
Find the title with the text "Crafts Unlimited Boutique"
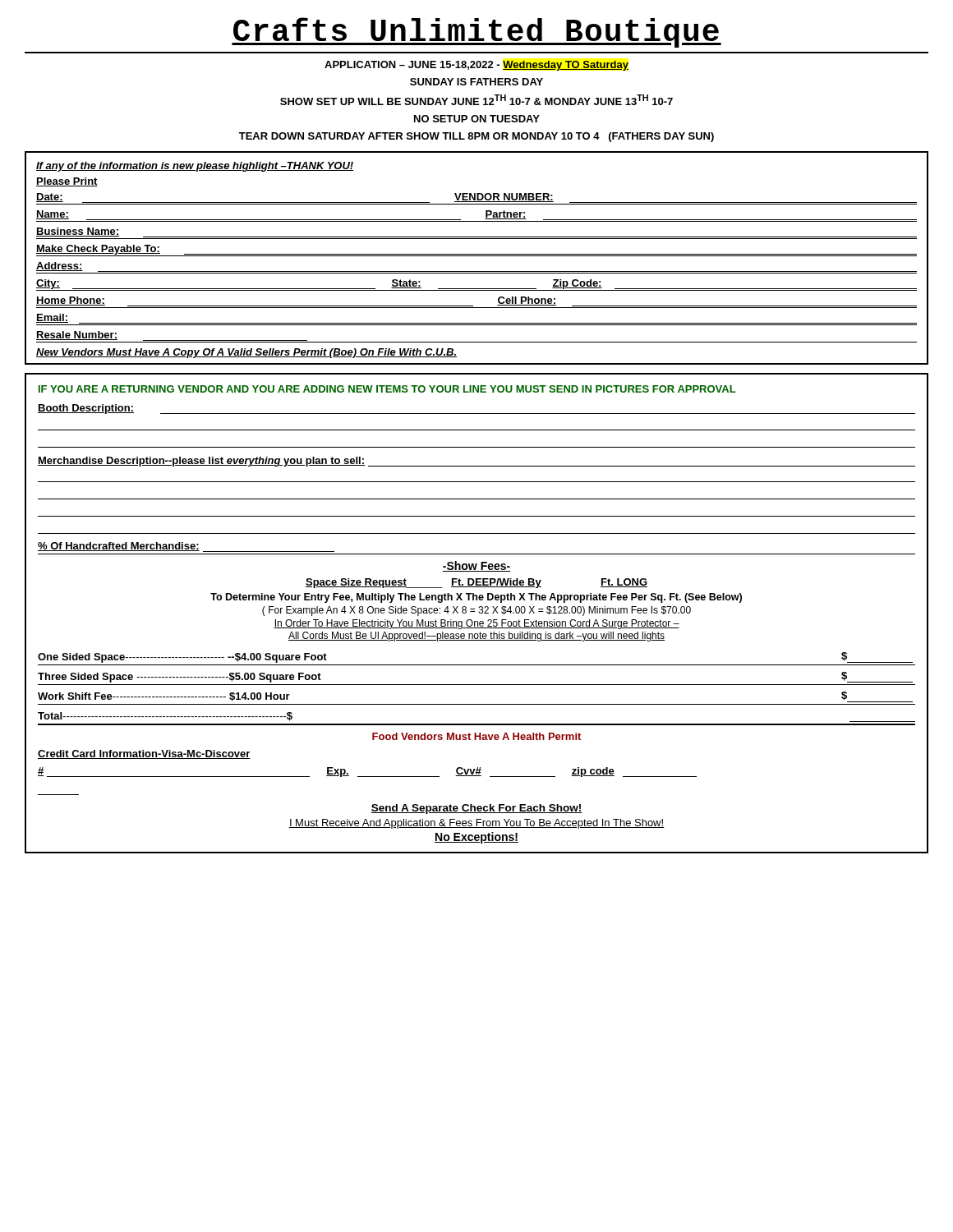pyautogui.click(x=476, y=32)
